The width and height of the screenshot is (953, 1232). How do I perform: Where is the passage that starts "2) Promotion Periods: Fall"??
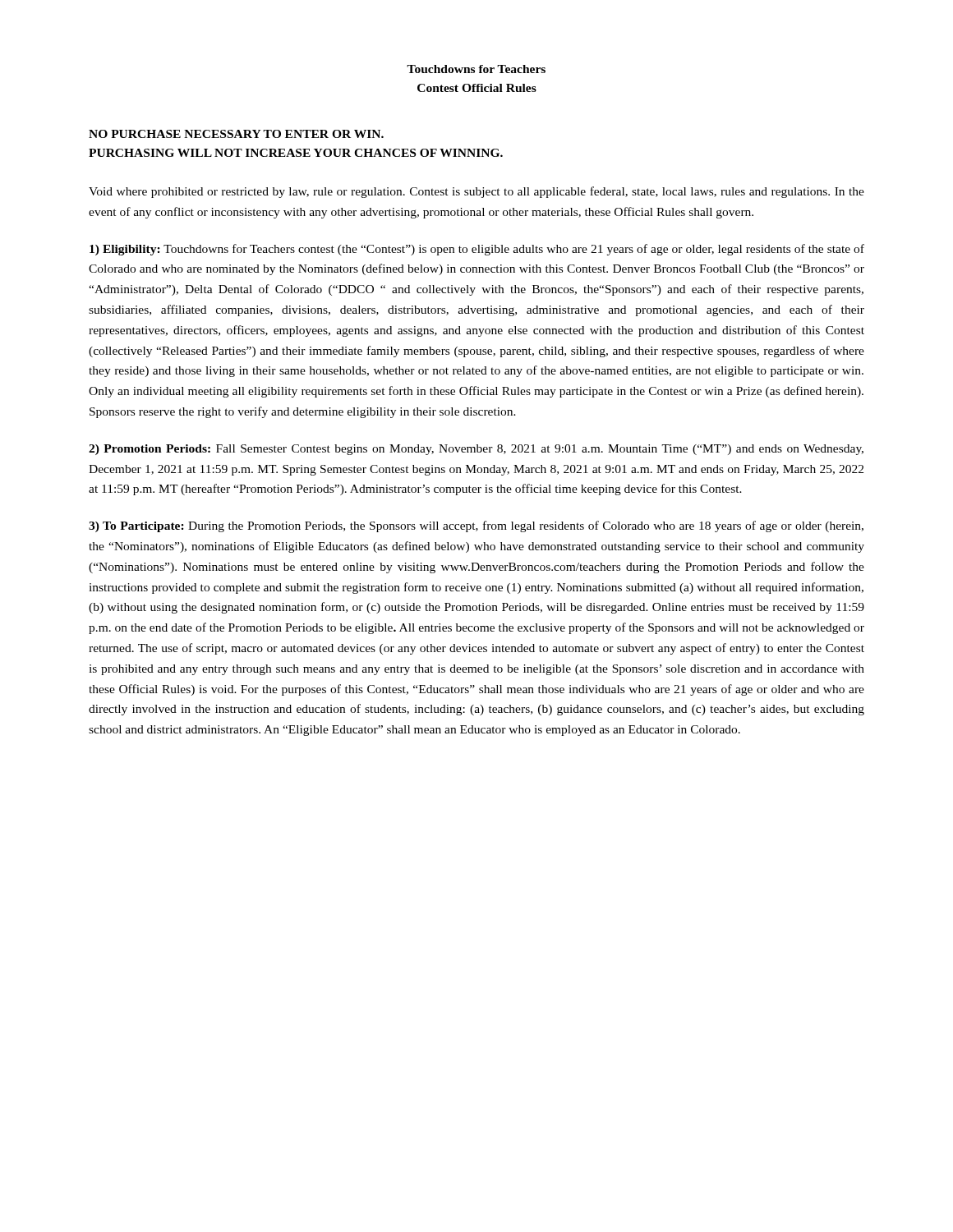pos(476,469)
